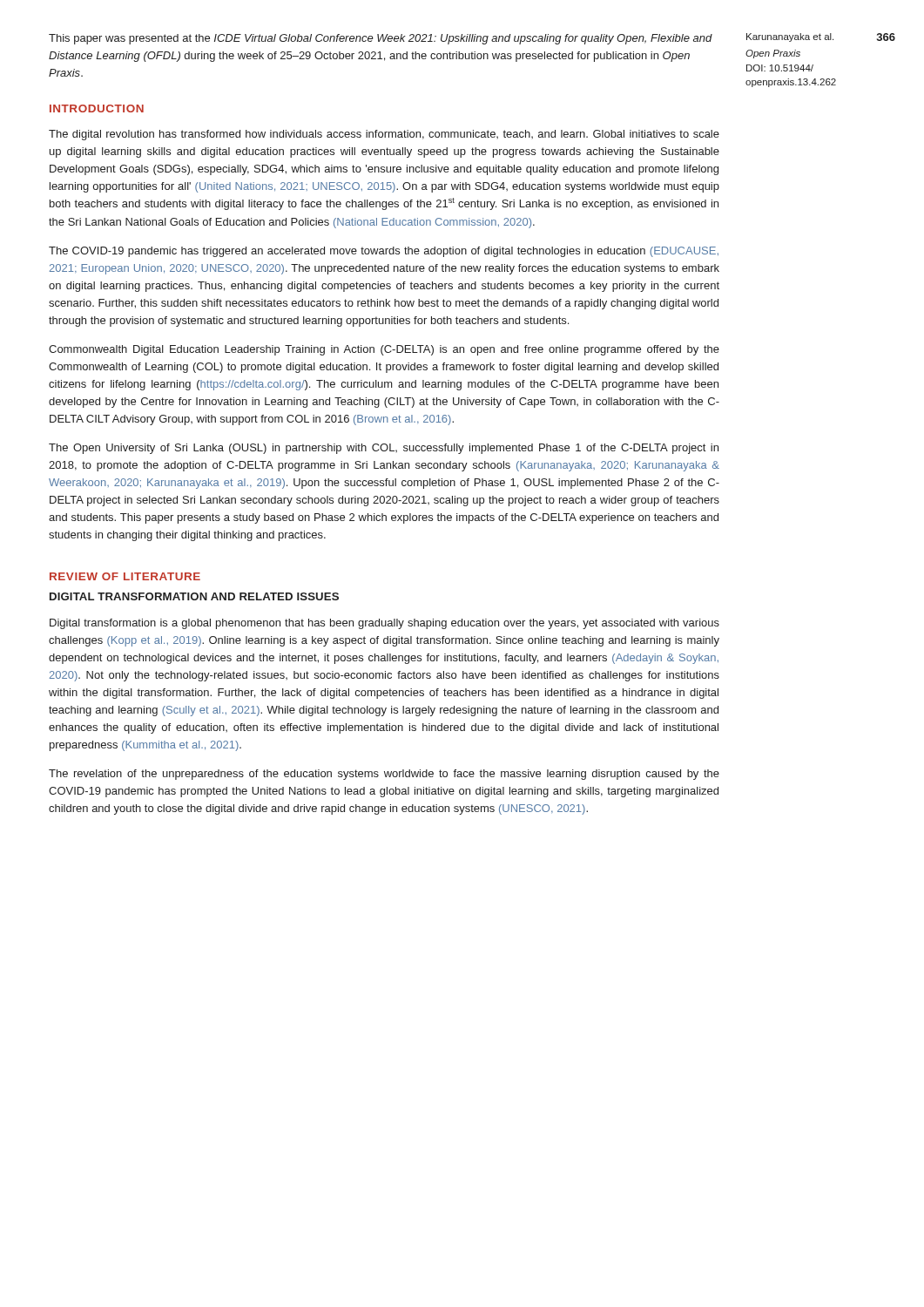Find the text block containing "The revelation of the unpreparedness of the"
This screenshot has width=924, height=1307.
pyautogui.click(x=384, y=791)
